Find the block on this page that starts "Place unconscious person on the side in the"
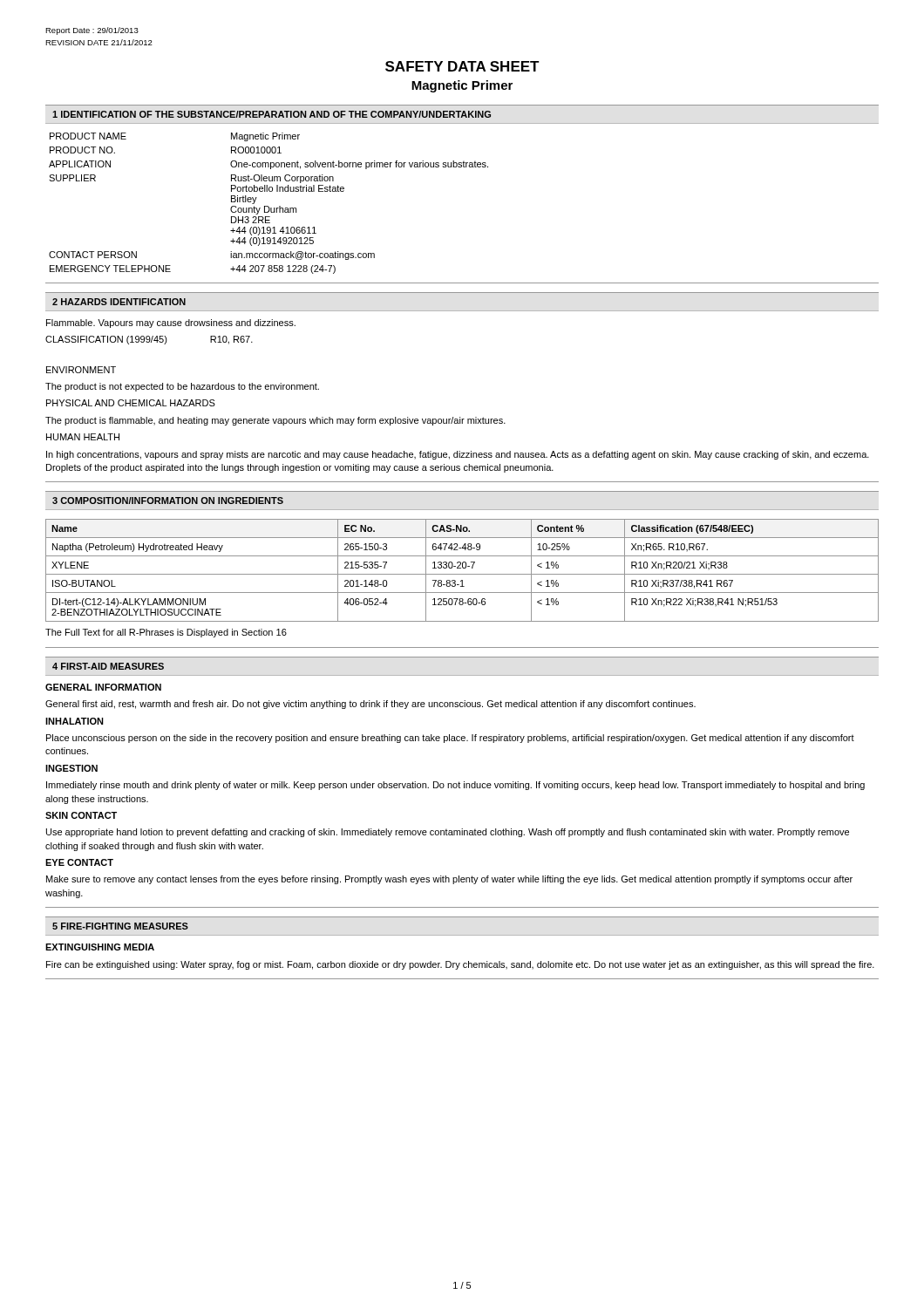Screen dimensions: 1308x924 450,744
